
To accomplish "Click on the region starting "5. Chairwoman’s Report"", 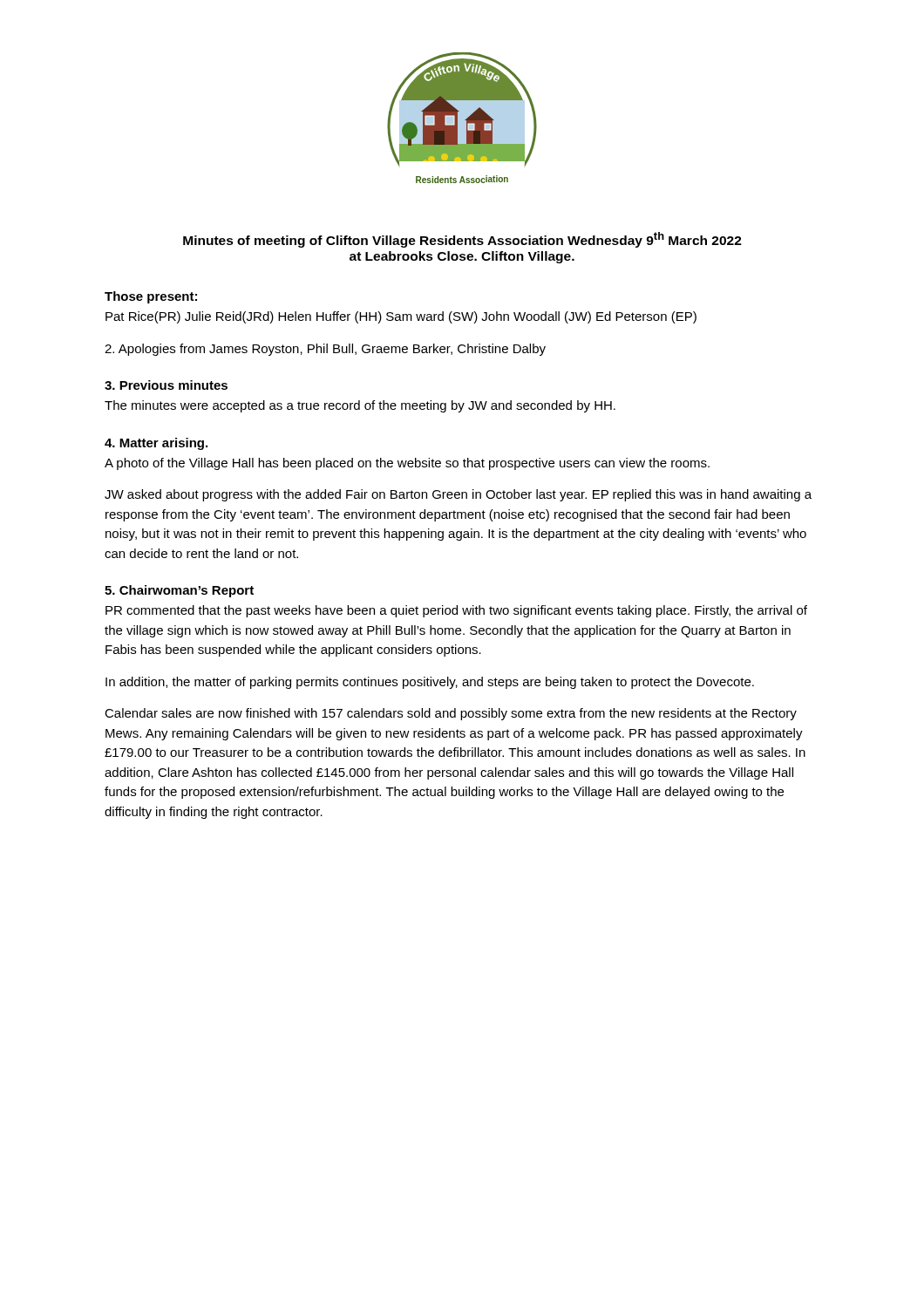I will (179, 590).
